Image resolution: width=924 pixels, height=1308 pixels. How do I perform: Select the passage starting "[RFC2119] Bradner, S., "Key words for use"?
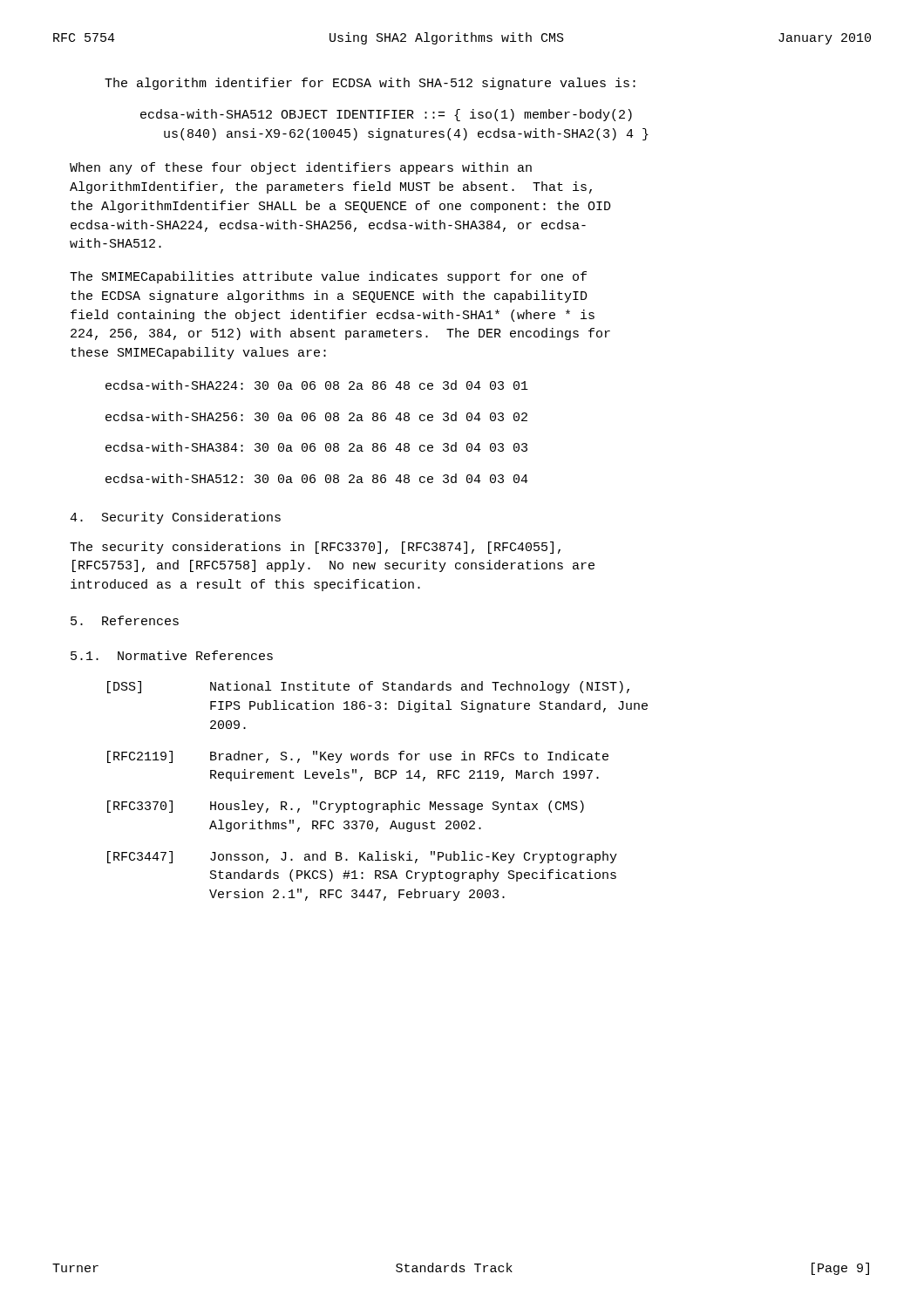[479, 767]
